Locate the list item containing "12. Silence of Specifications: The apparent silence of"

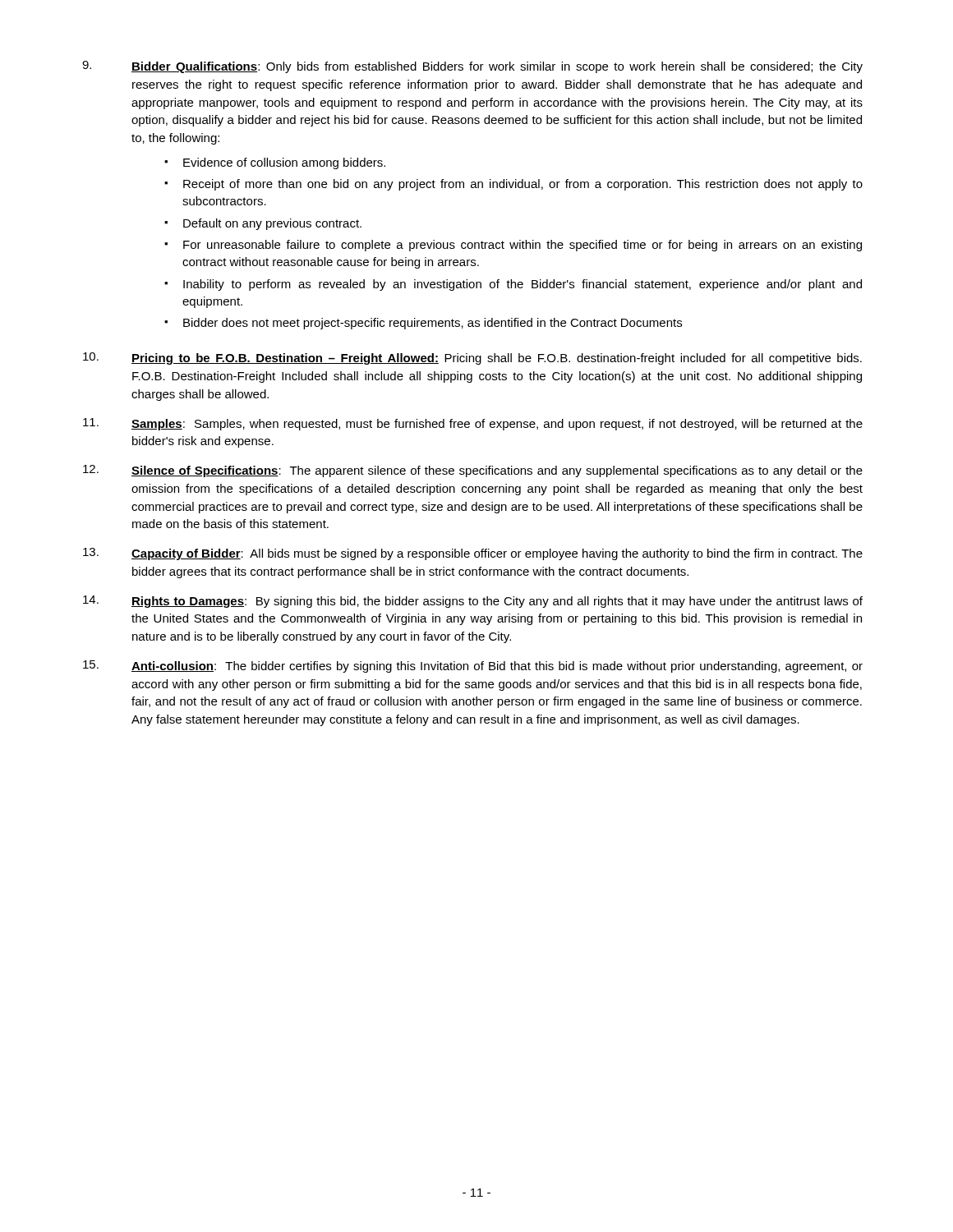point(472,497)
